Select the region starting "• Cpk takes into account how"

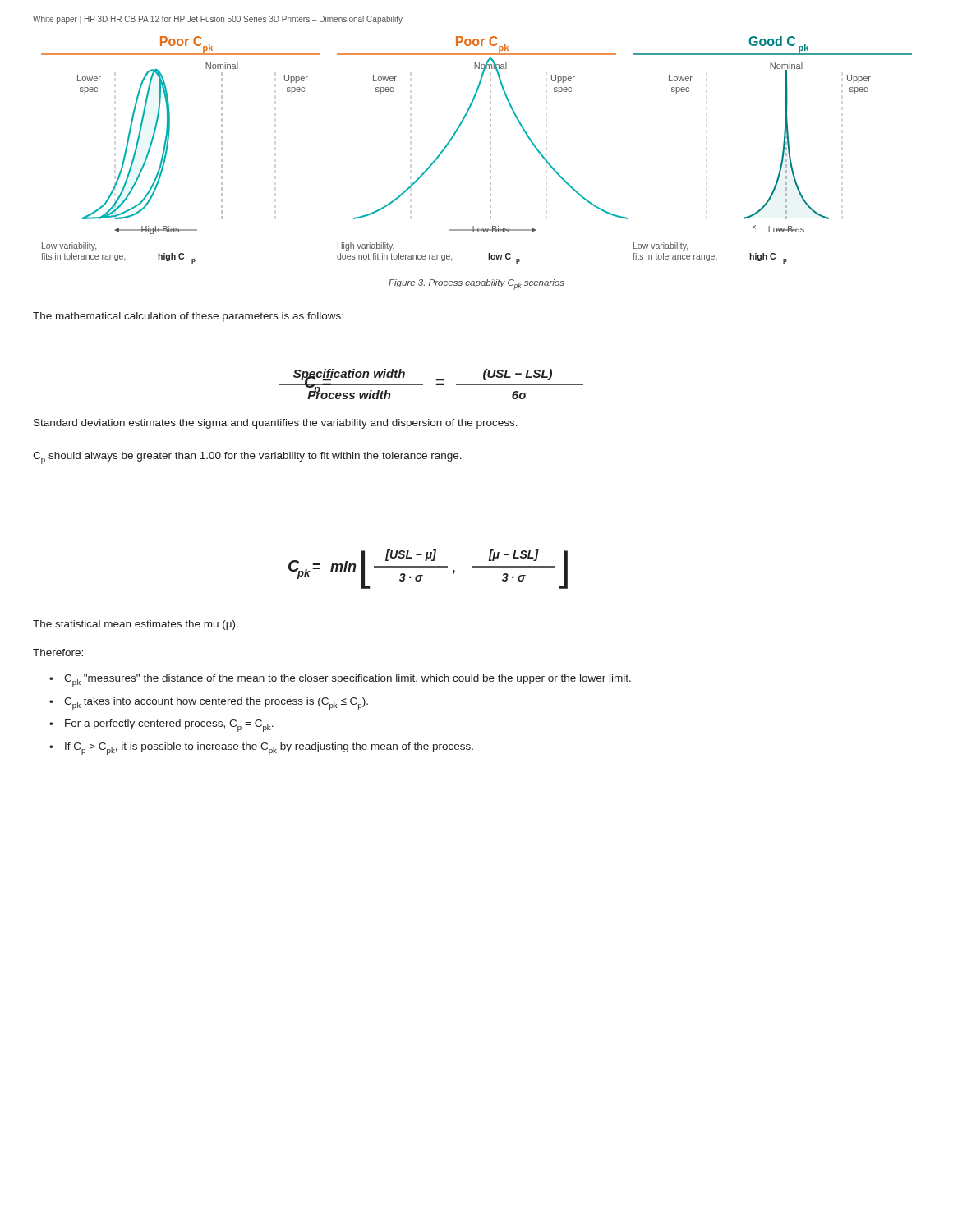[209, 702]
